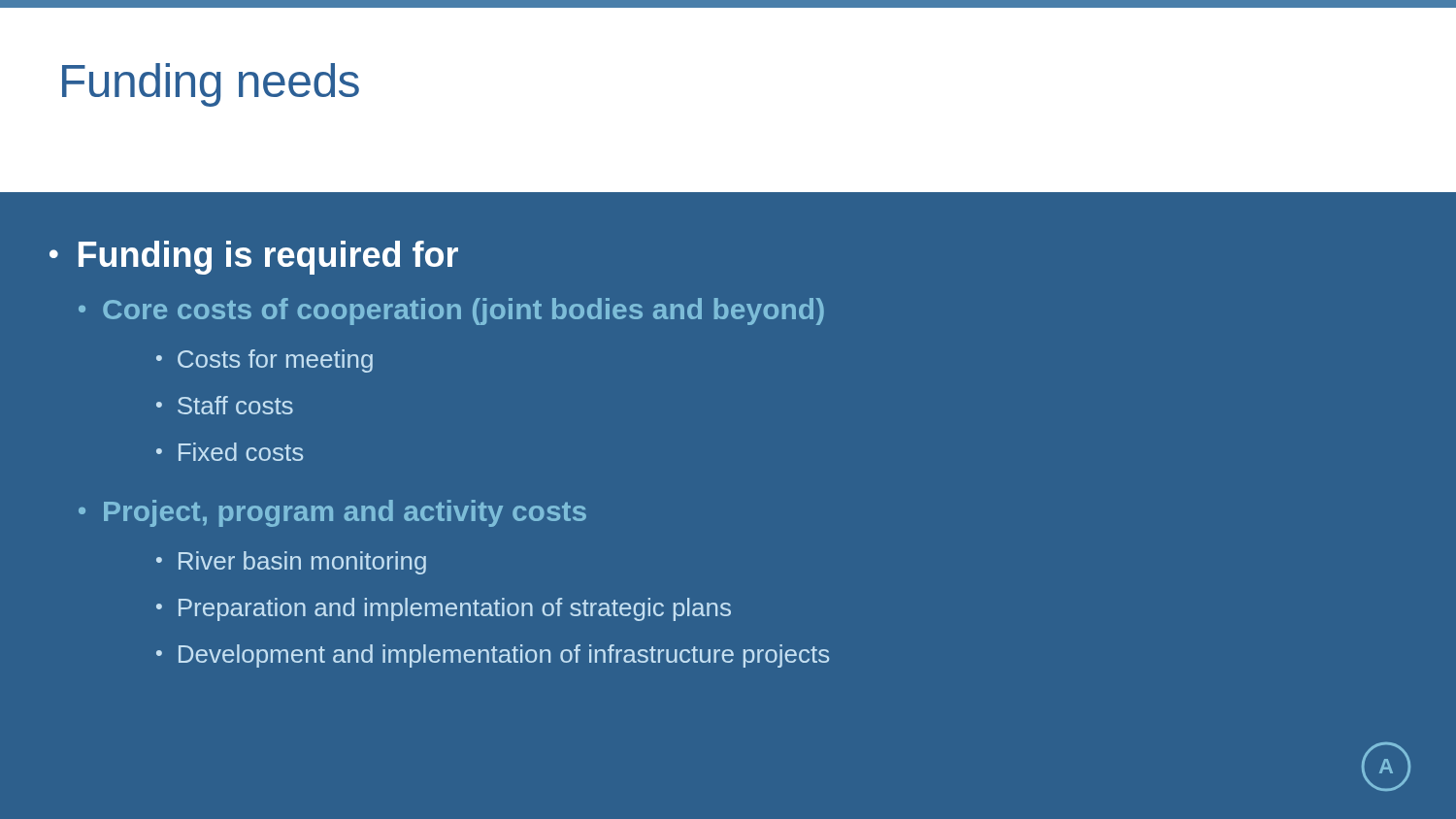This screenshot has width=1456, height=819.
Task: Select the region starting "• Costs for"
Action: click(265, 359)
